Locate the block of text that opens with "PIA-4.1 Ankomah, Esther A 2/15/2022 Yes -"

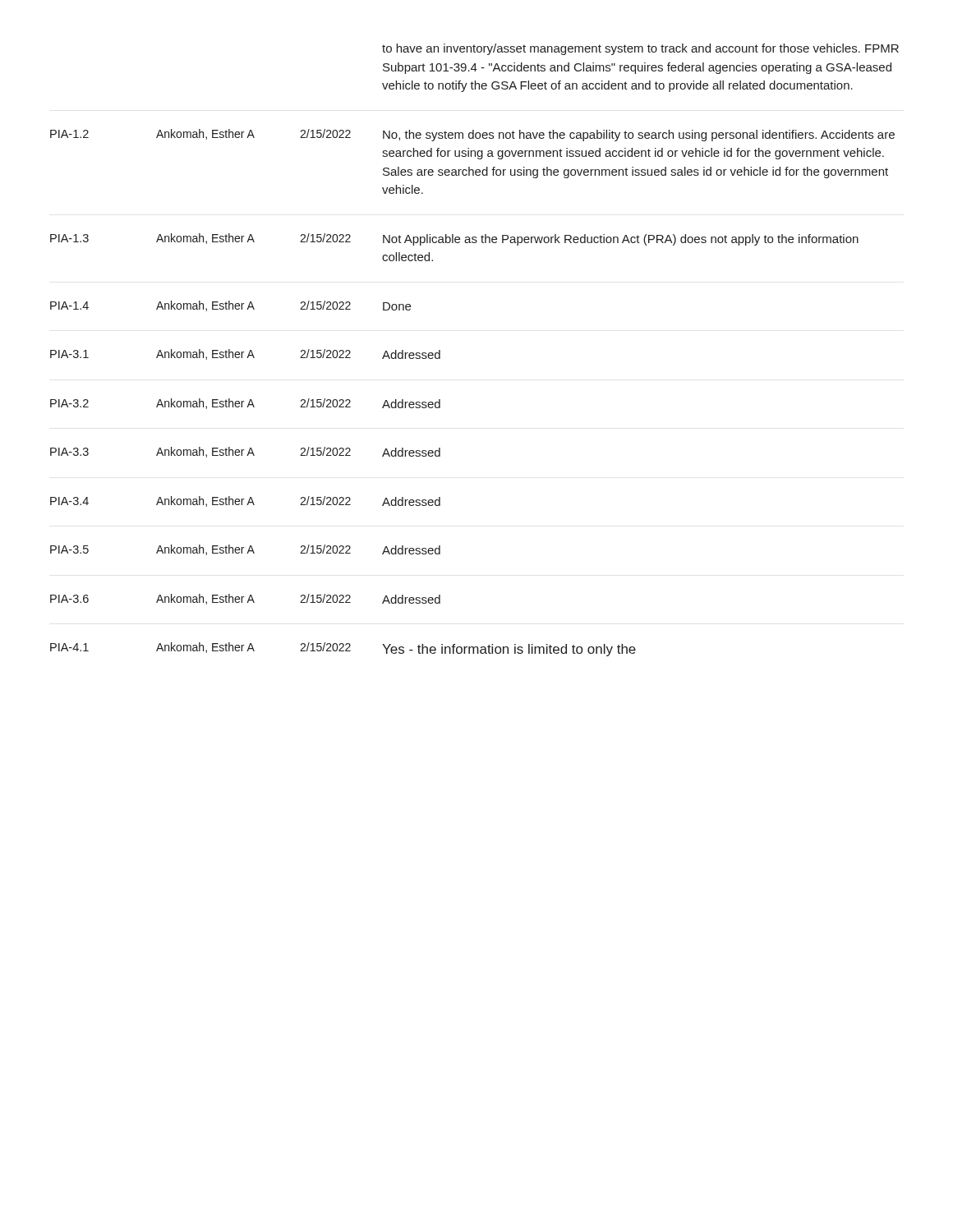point(476,650)
